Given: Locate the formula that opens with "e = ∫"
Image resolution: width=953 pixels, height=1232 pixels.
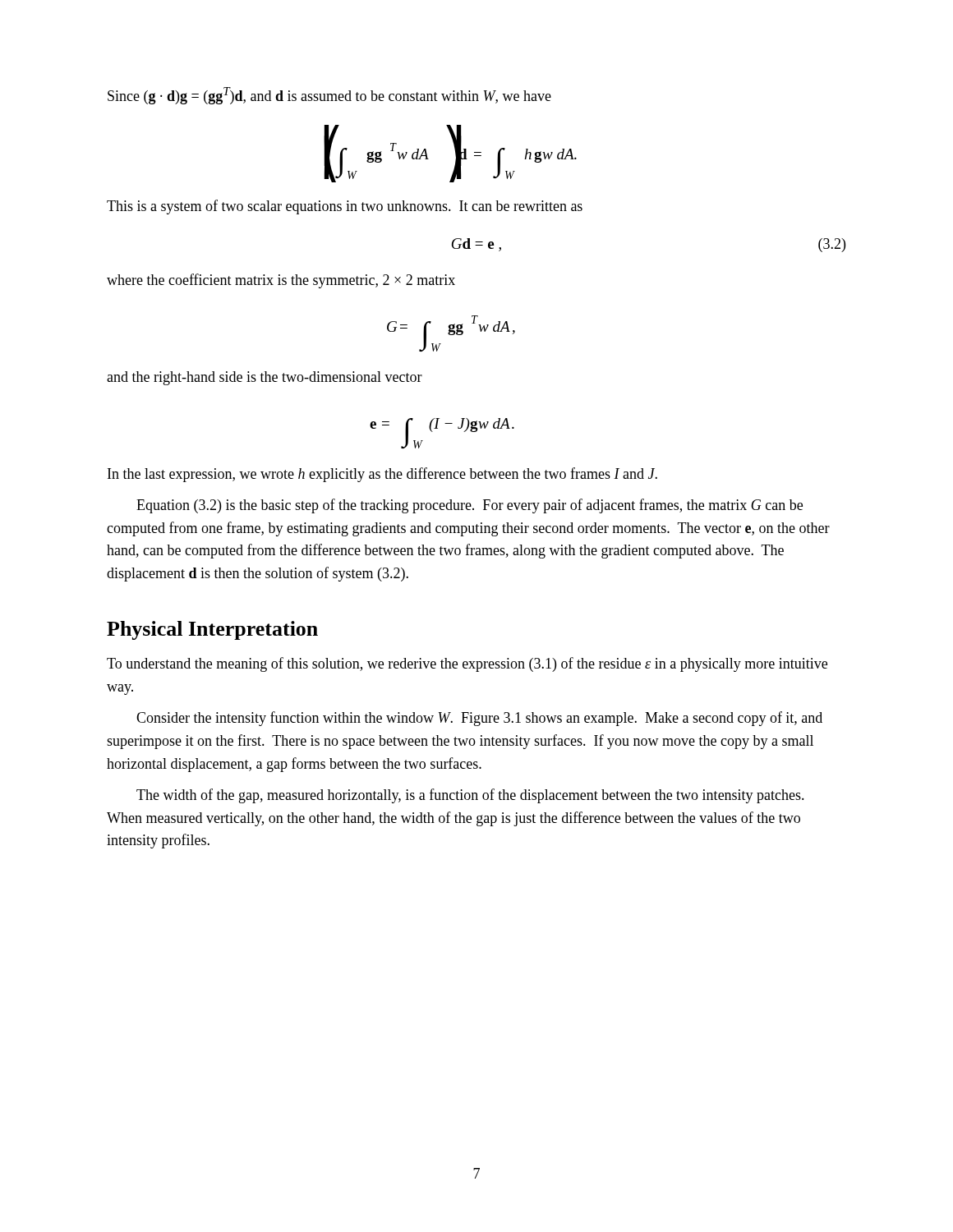Looking at the screenshot, I should pos(476,426).
